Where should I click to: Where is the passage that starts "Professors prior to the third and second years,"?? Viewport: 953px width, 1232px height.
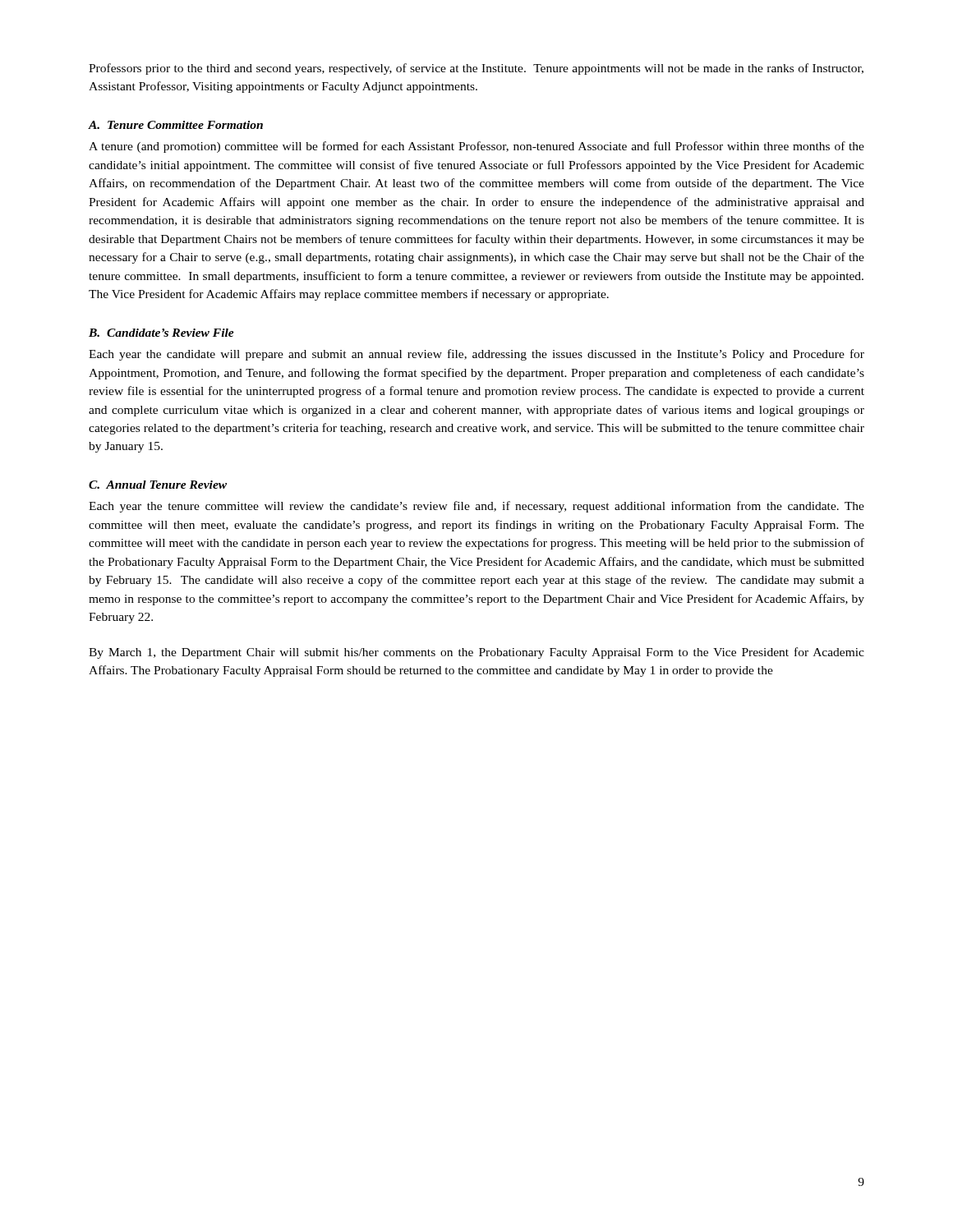pos(476,78)
